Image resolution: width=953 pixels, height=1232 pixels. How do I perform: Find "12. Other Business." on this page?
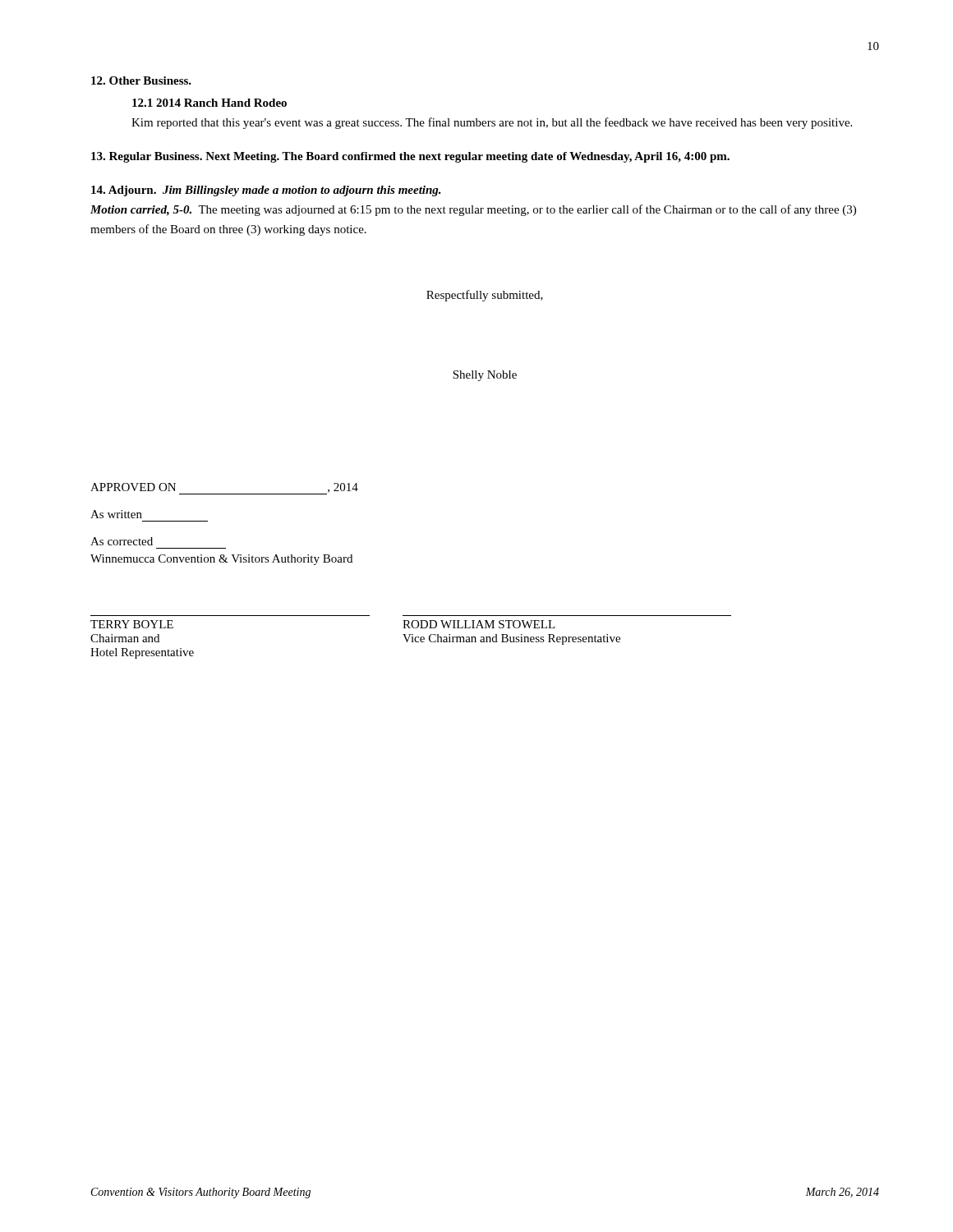pos(141,81)
